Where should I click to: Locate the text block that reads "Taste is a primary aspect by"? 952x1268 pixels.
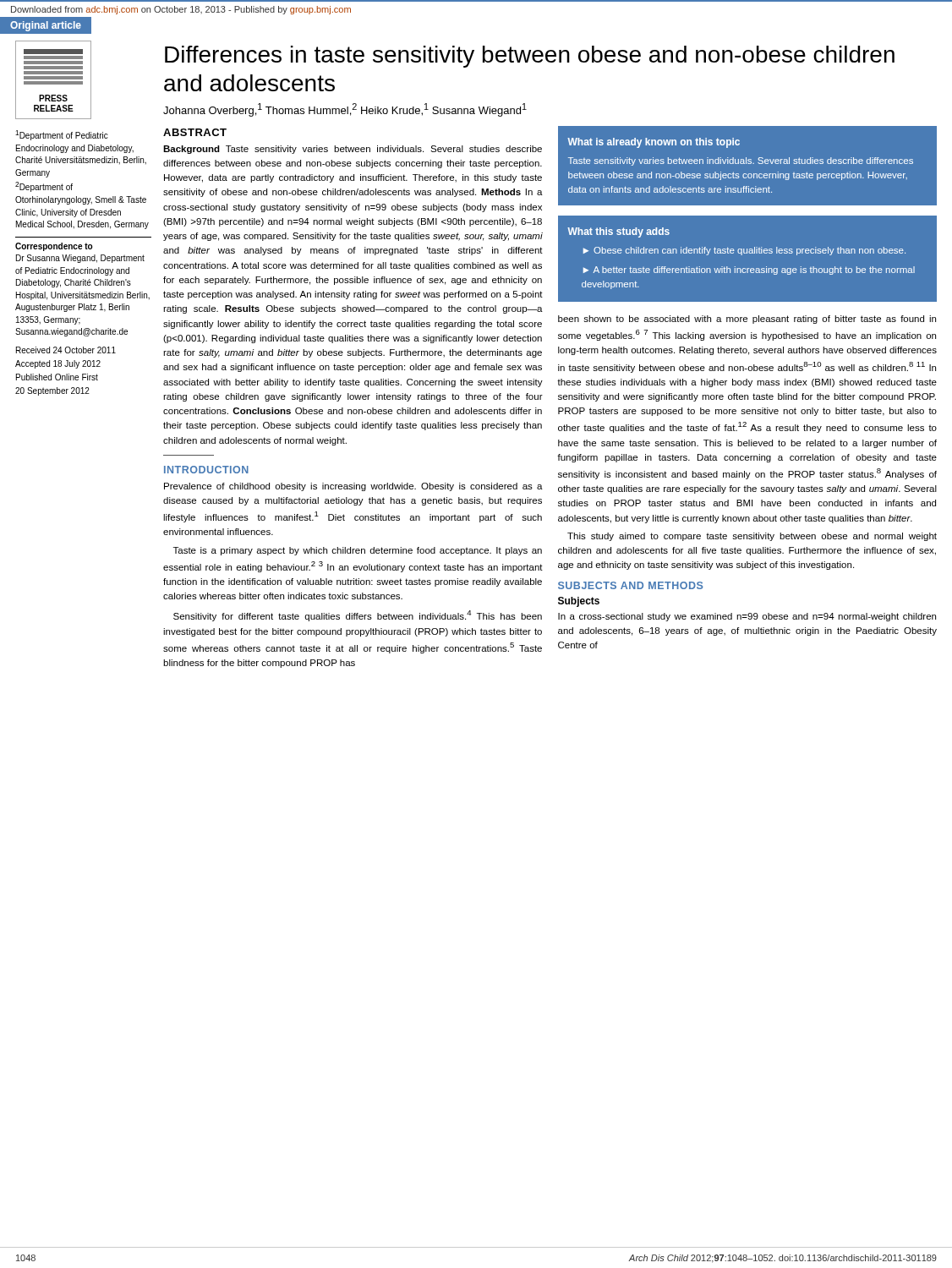click(x=353, y=573)
